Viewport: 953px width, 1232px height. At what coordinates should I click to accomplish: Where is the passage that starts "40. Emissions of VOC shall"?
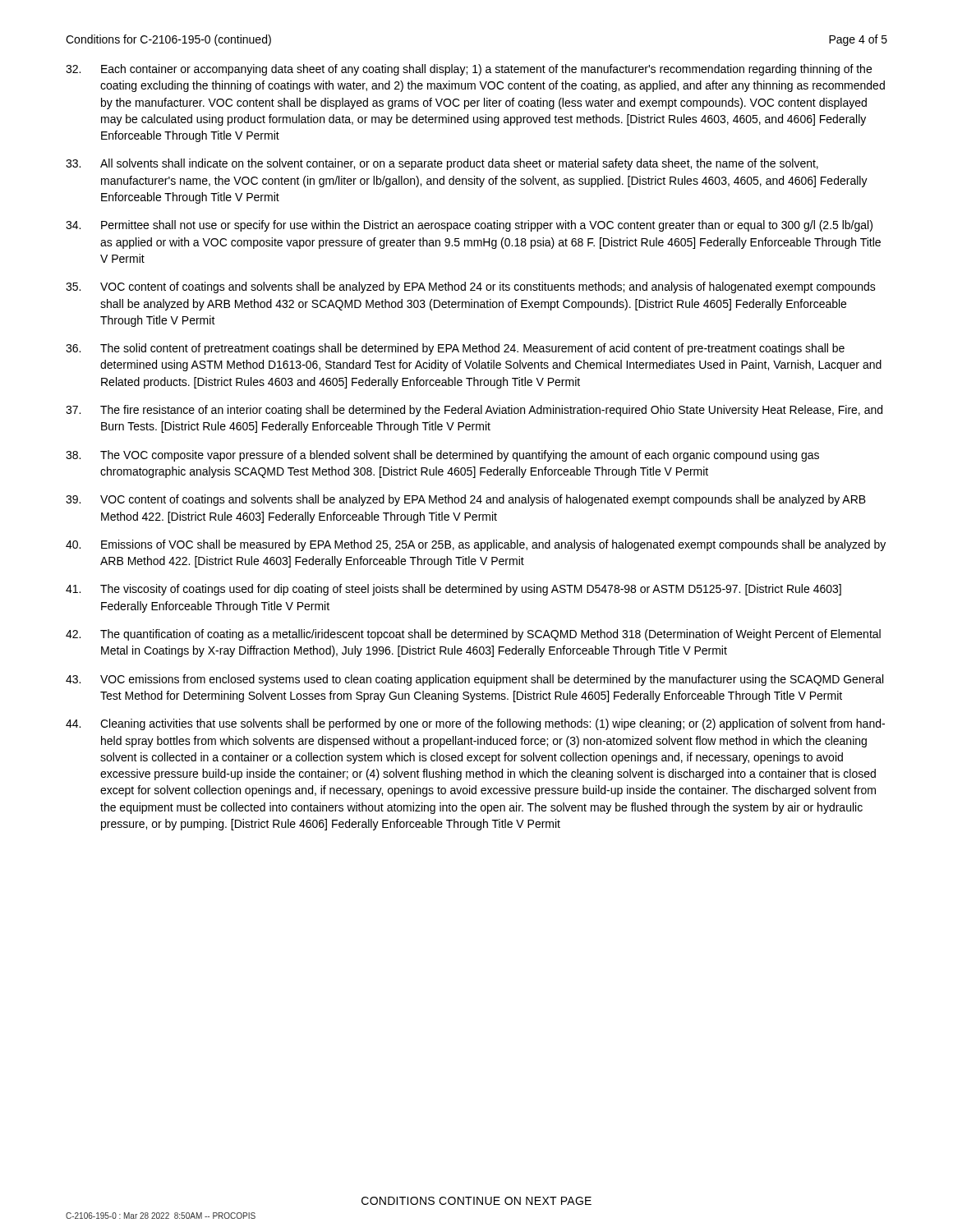[476, 553]
